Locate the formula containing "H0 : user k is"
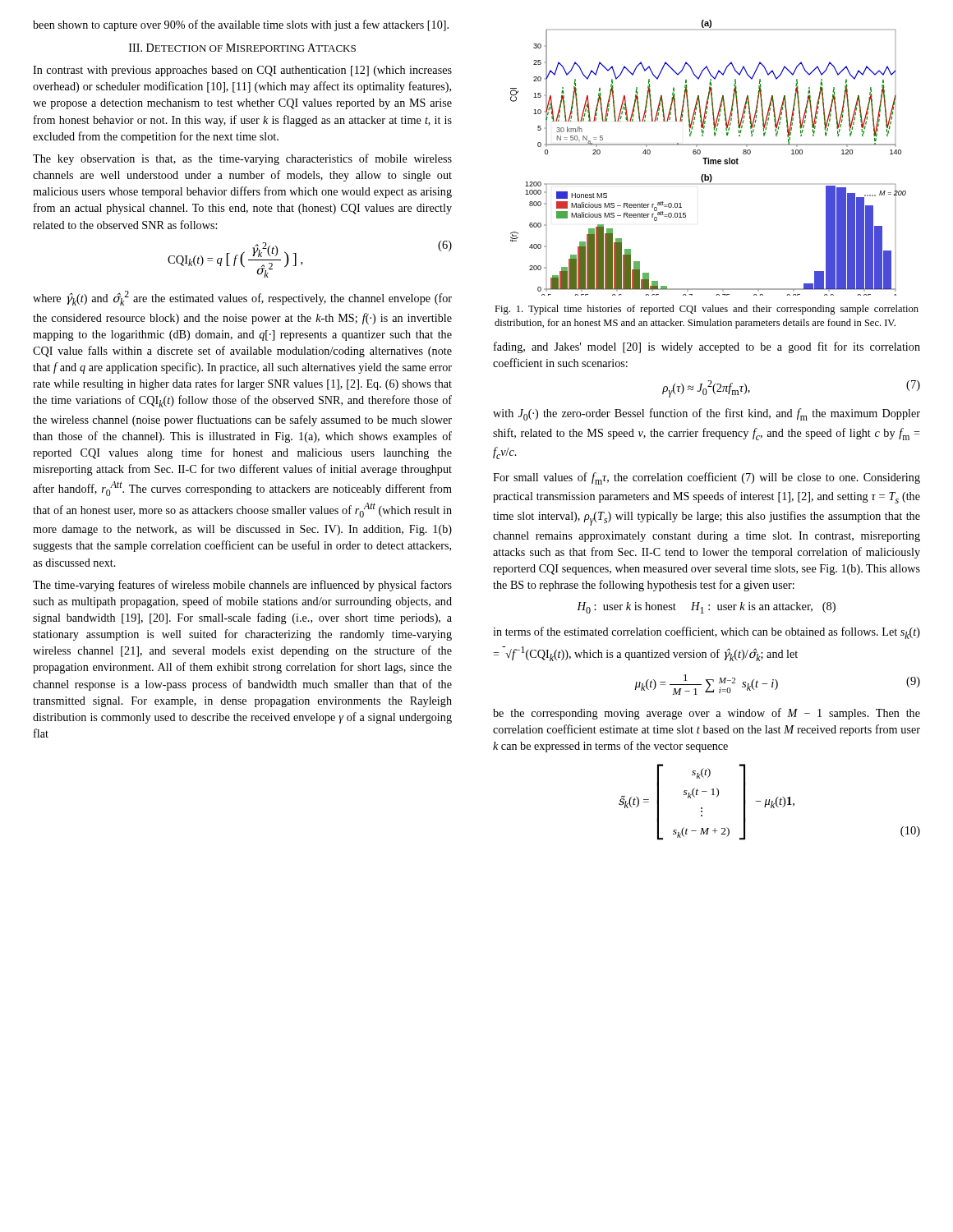 point(707,608)
